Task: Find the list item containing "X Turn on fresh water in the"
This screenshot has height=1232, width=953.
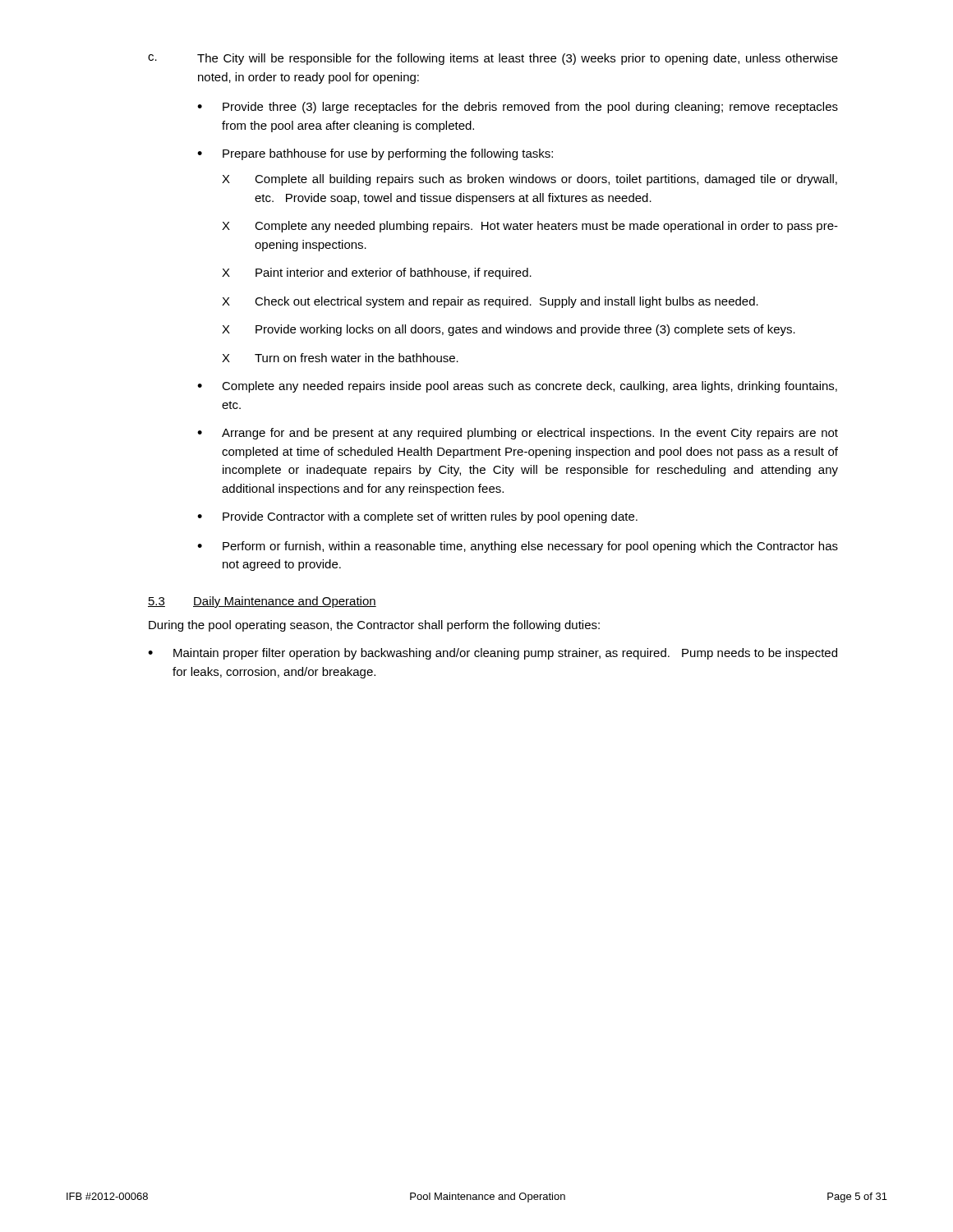Action: point(340,358)
